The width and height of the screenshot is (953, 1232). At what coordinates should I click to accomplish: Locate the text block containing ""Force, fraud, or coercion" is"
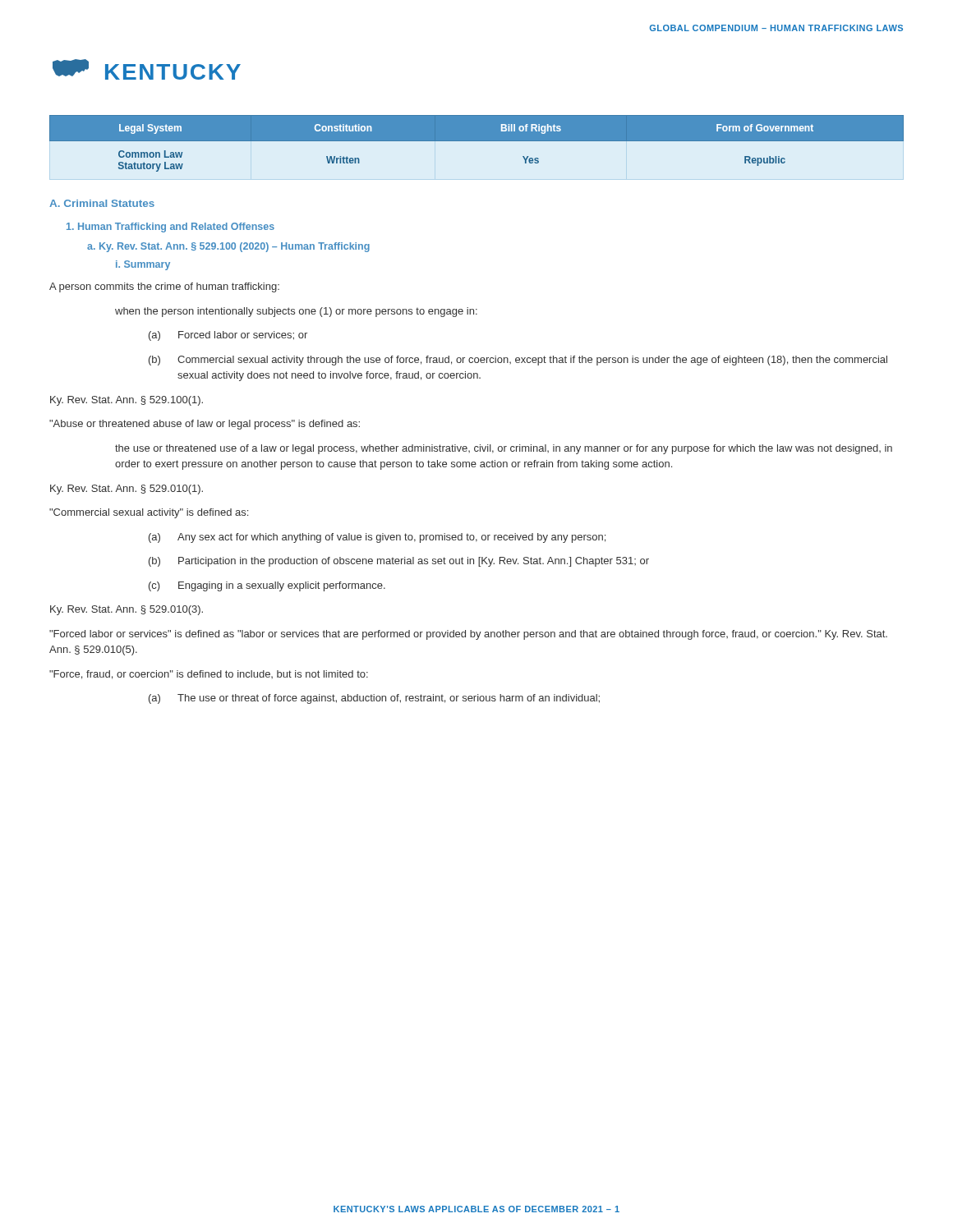[209, 674]
